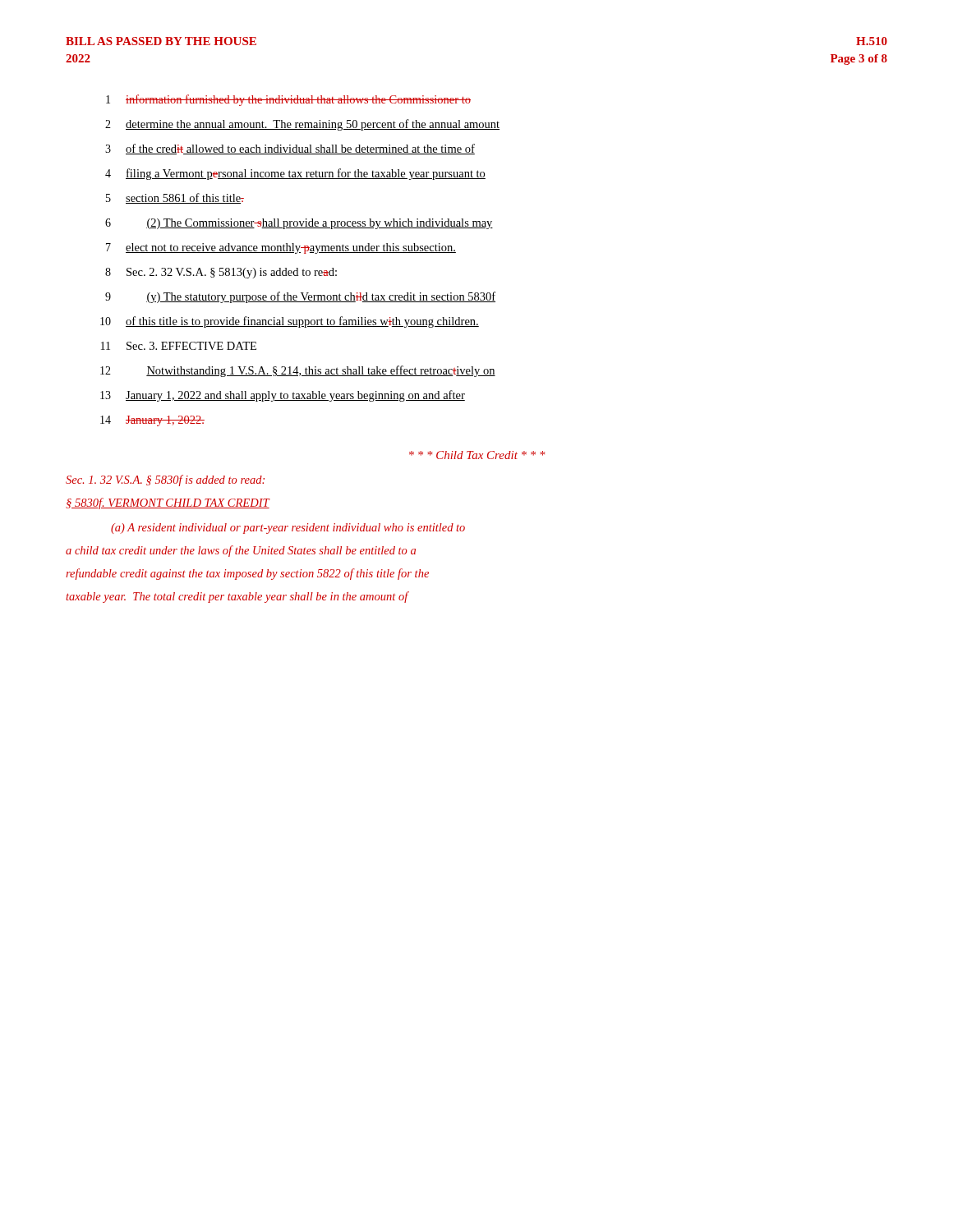Locate the text block that reads "11 Sec. 3. EFFECTIVE"

tap(179, 346)
